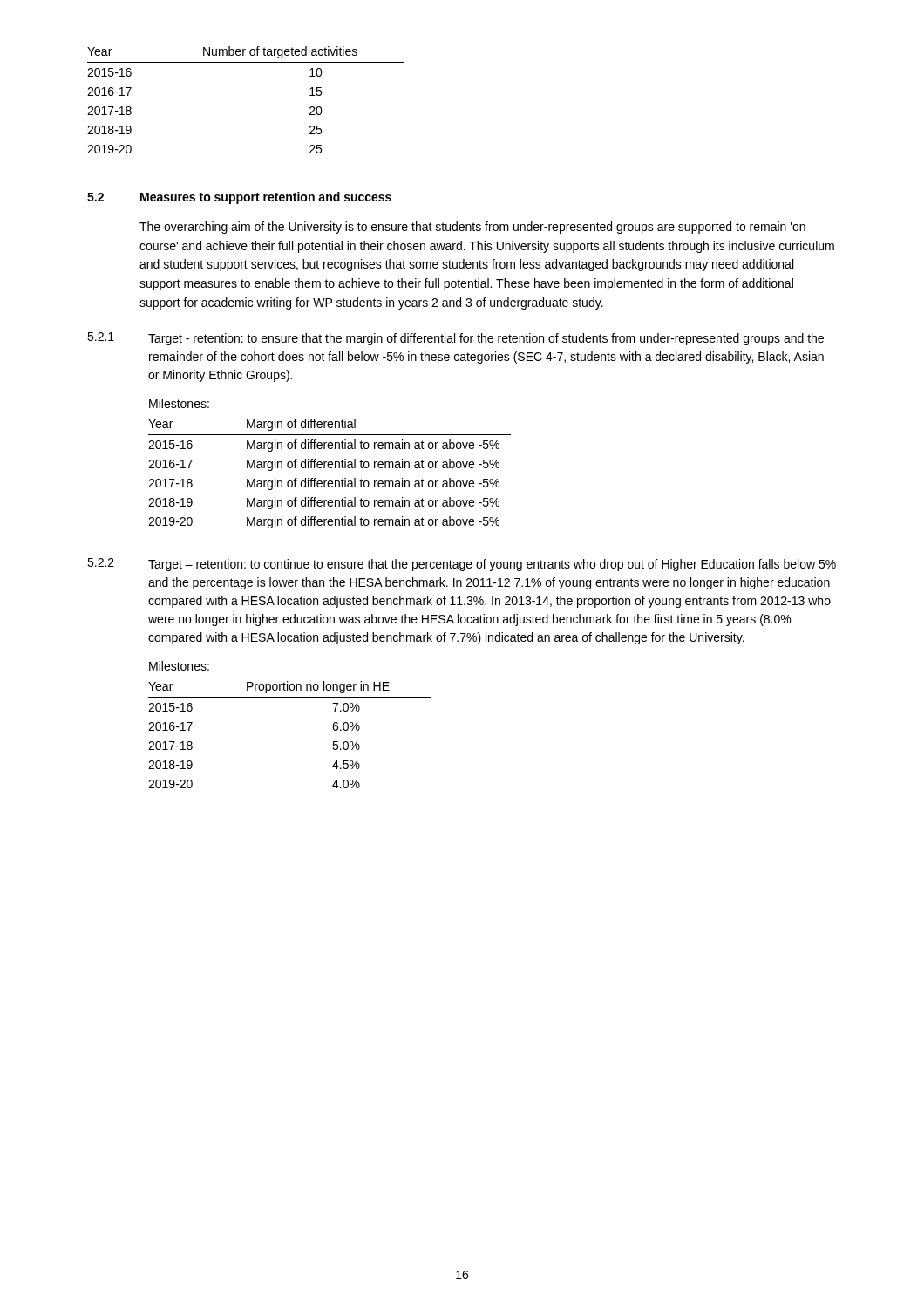Image resolution: width=924 pixels, height=1308 pixels.
Task: Select the list item that says "5.2.2 Target – retention: to continue to"
Action: (x=462, y=602)
